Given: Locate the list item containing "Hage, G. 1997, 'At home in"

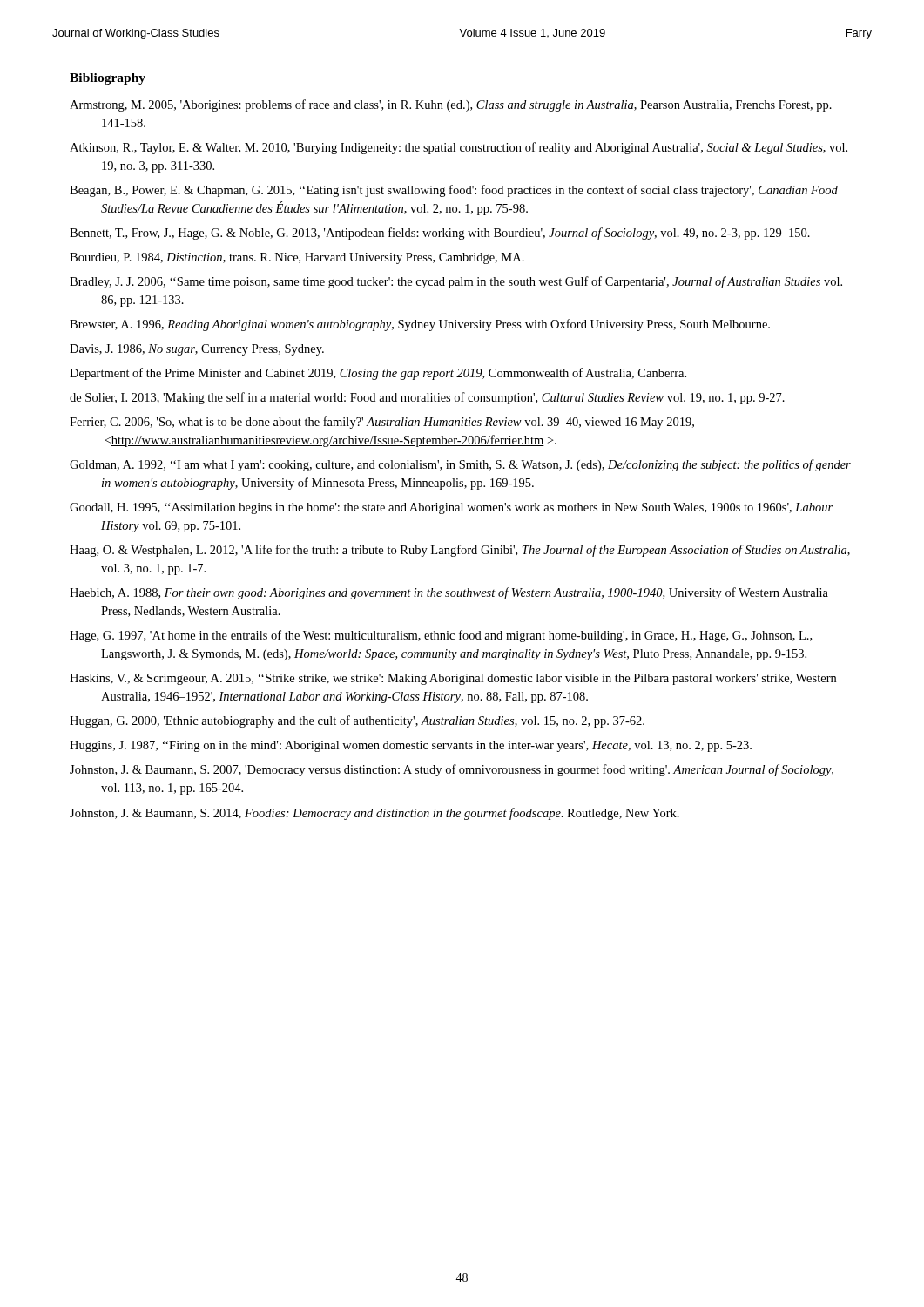Looking at the screenshot, I should point(441,645).
